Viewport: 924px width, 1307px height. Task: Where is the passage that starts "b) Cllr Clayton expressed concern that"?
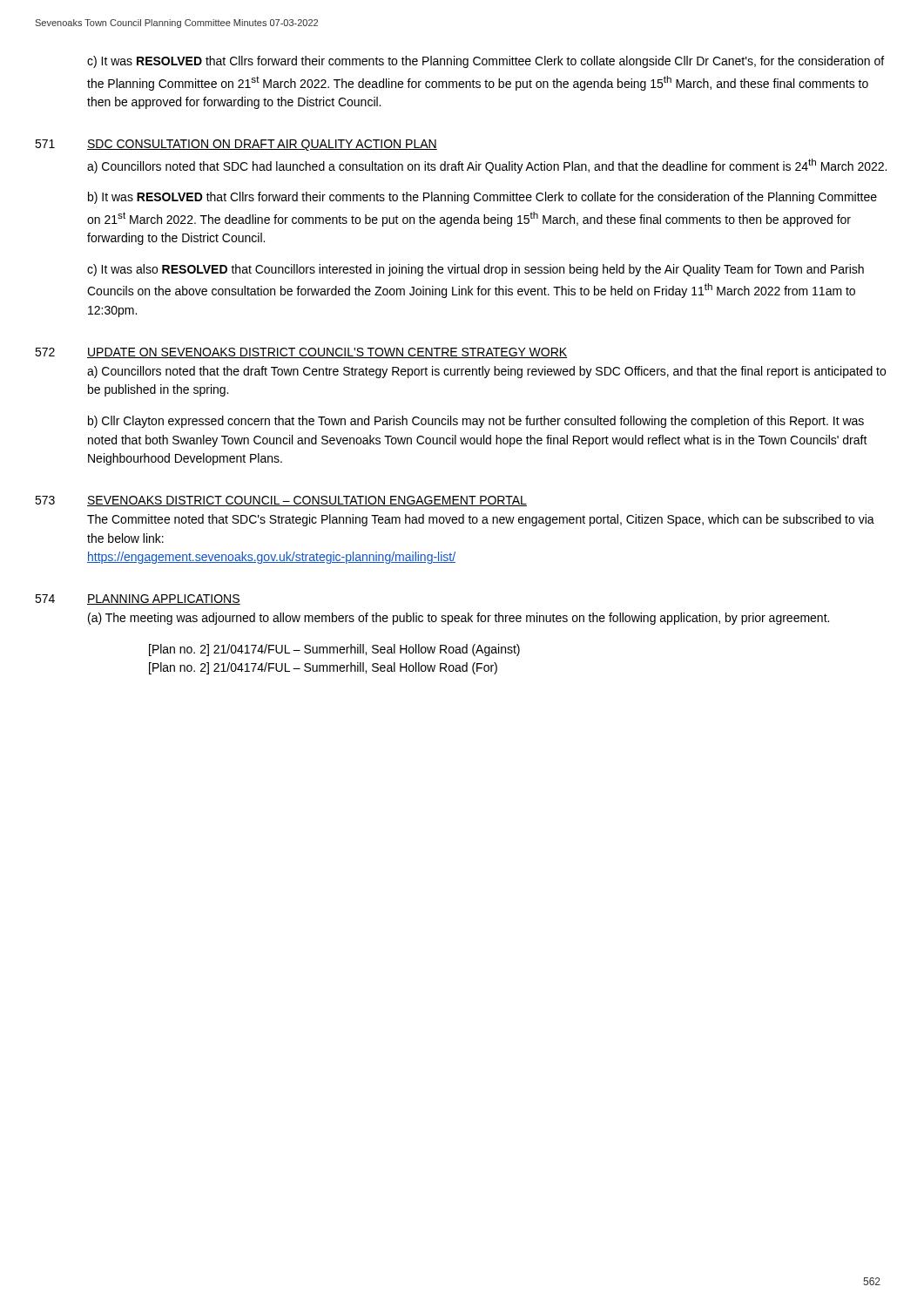click(477, 440)
